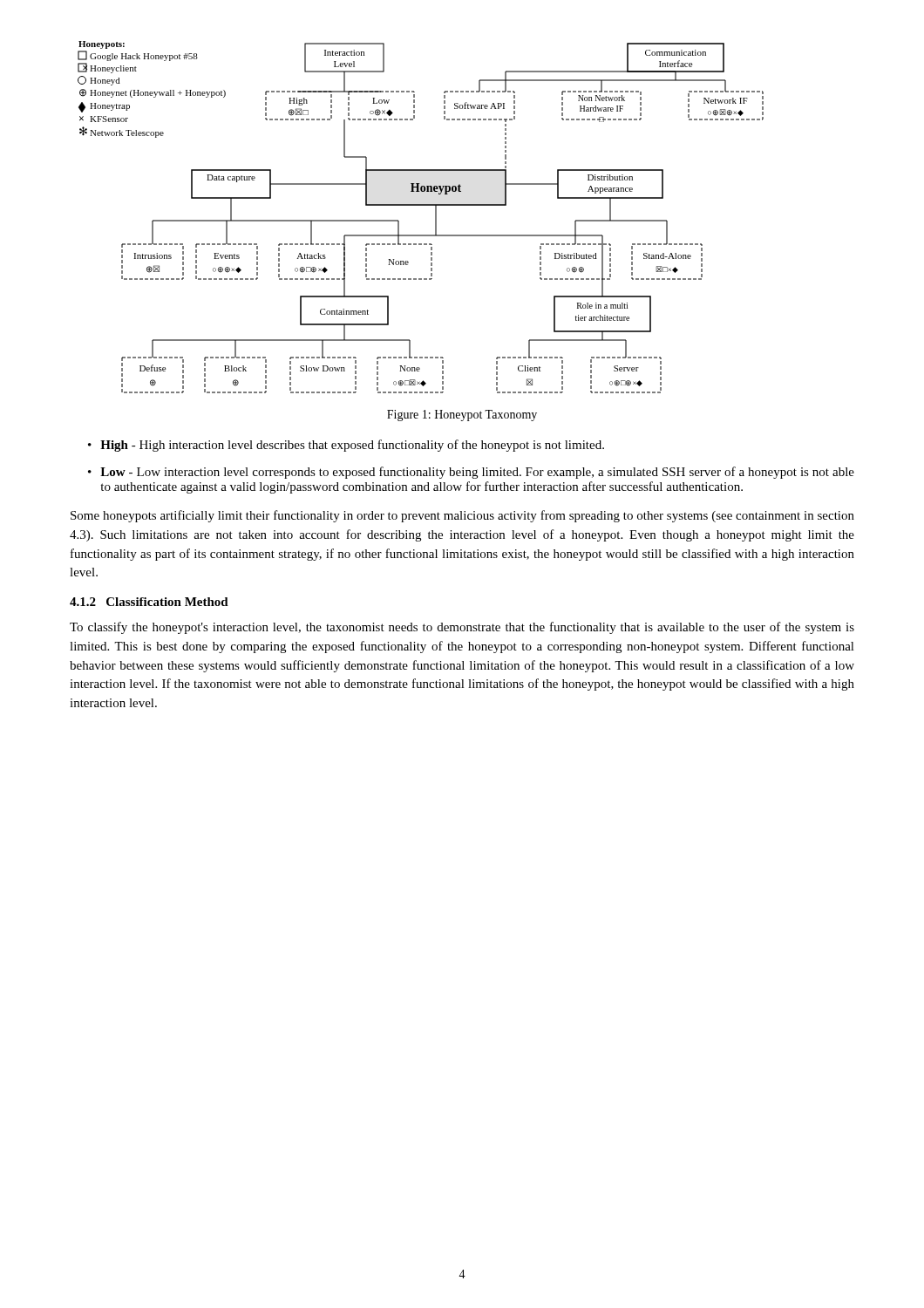Find the list item containing "• Low - Low"
The width and height of the screenshot is (924, 1308).
[x=471, y=480]
